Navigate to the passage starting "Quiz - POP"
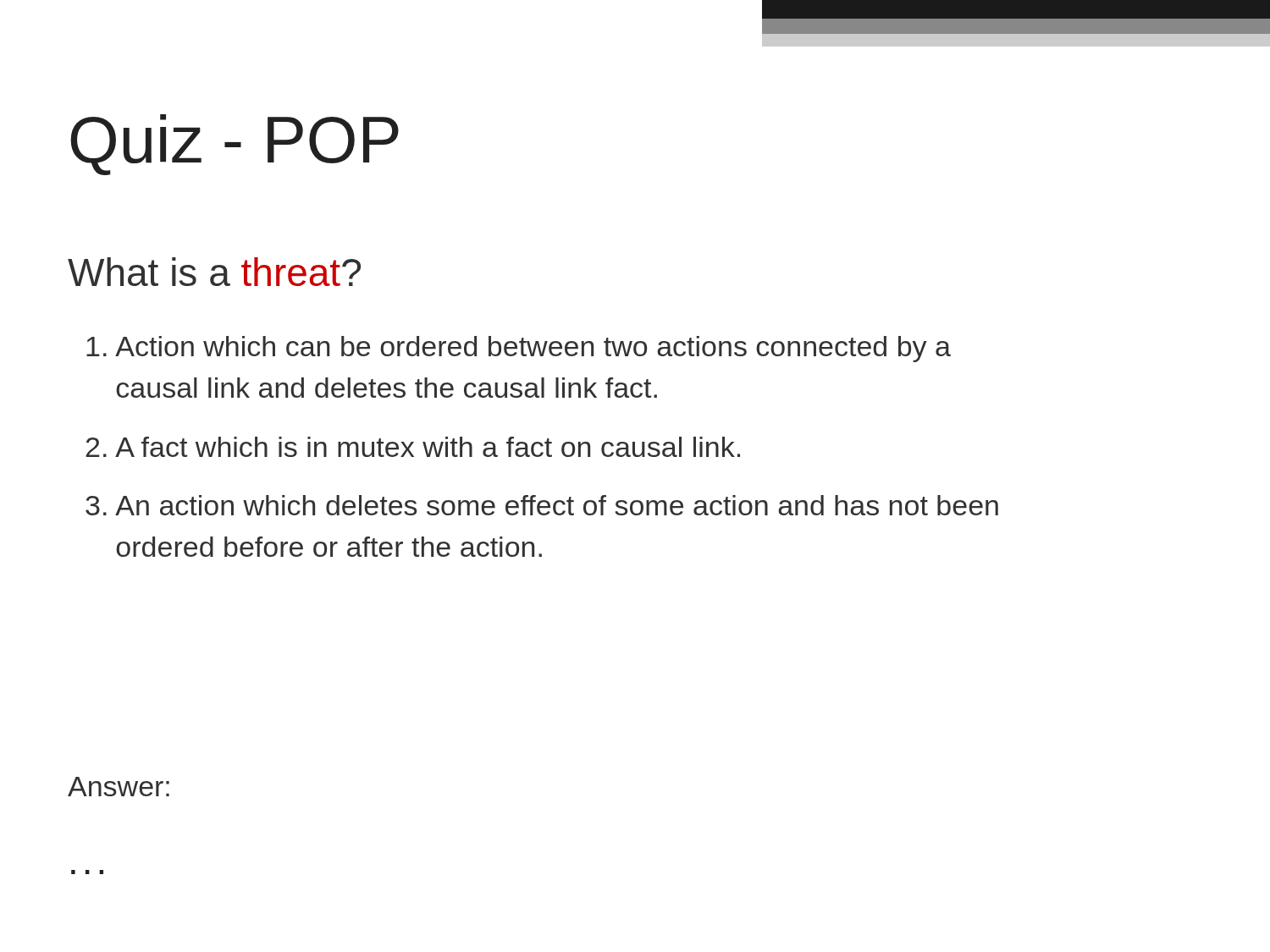This screenshot has height=952, width=1270. pos(235,140)
